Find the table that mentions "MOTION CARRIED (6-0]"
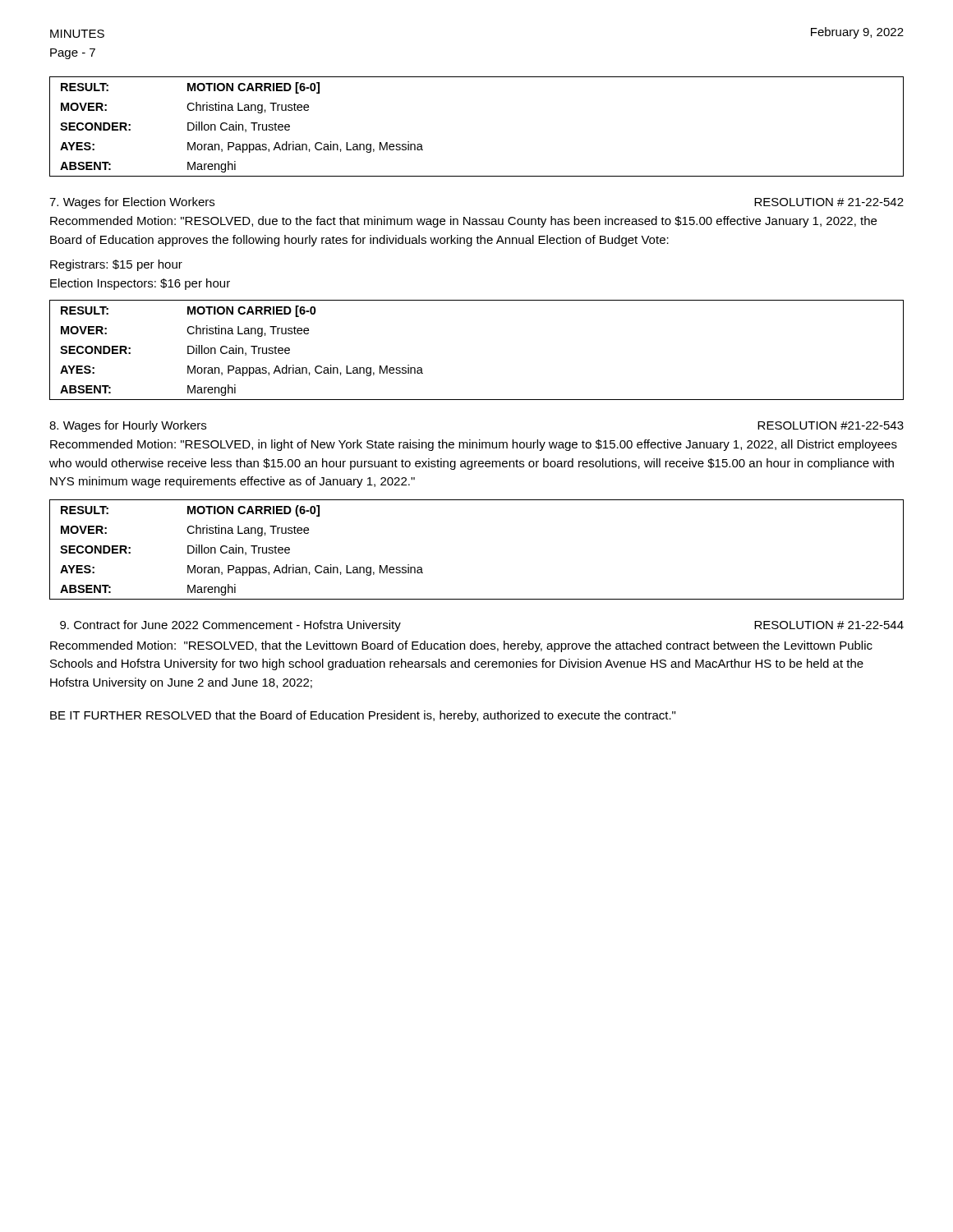The image size is (953, 1232). coord(476,549)
